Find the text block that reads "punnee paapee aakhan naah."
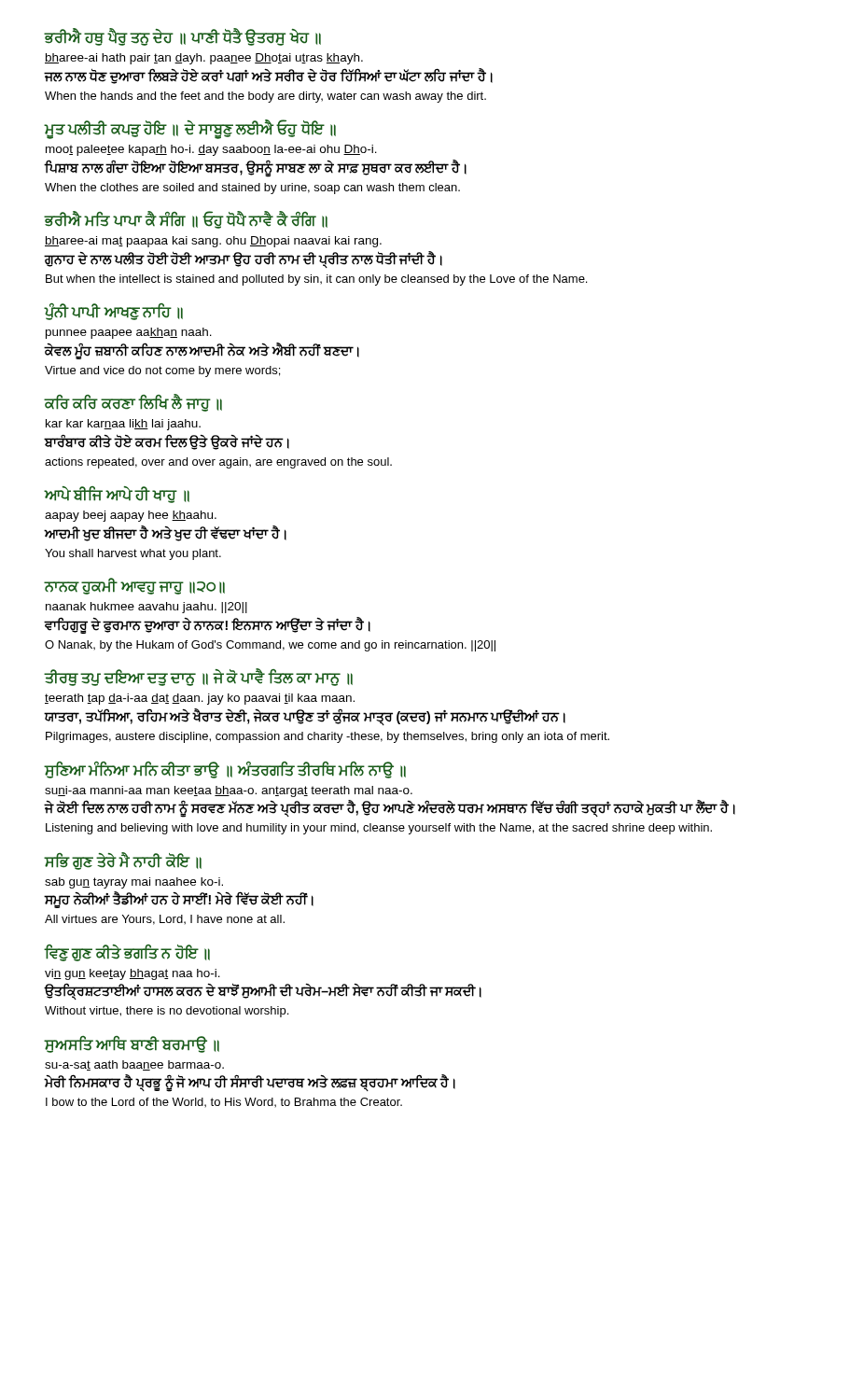 [129, 333]
